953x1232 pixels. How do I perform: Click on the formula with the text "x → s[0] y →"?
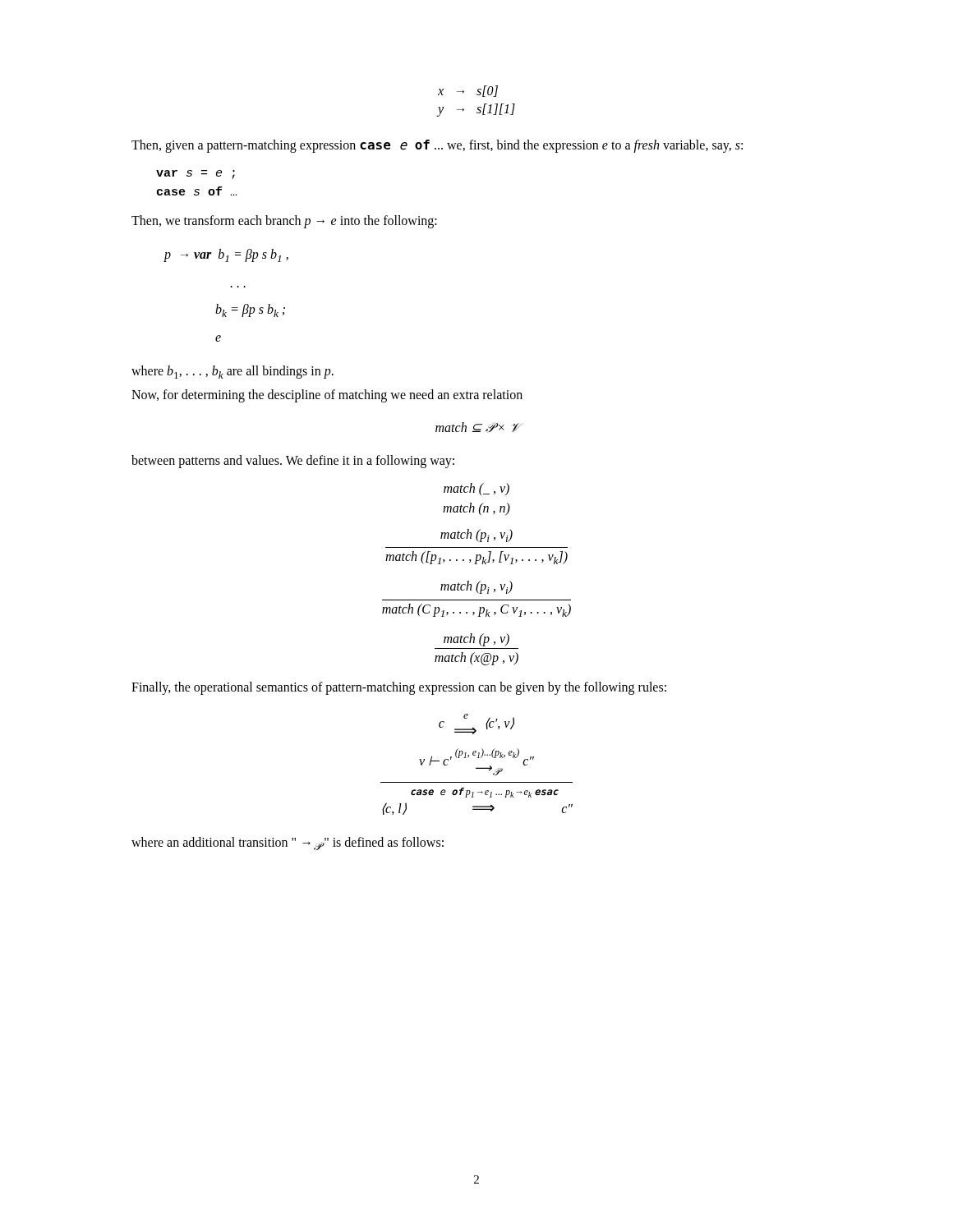476,100
